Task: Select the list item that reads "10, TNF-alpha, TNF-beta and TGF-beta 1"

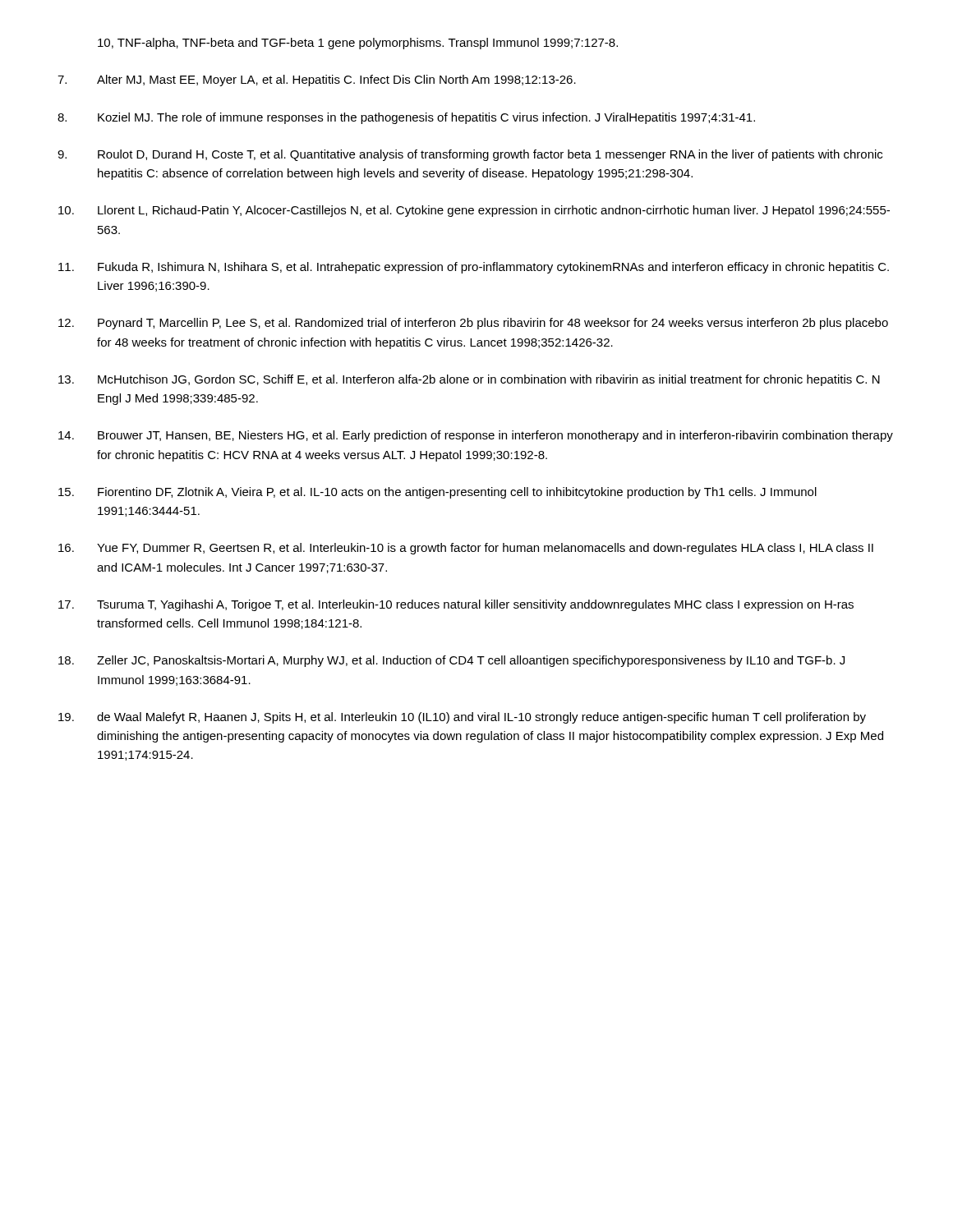Action: coord(496,42)
